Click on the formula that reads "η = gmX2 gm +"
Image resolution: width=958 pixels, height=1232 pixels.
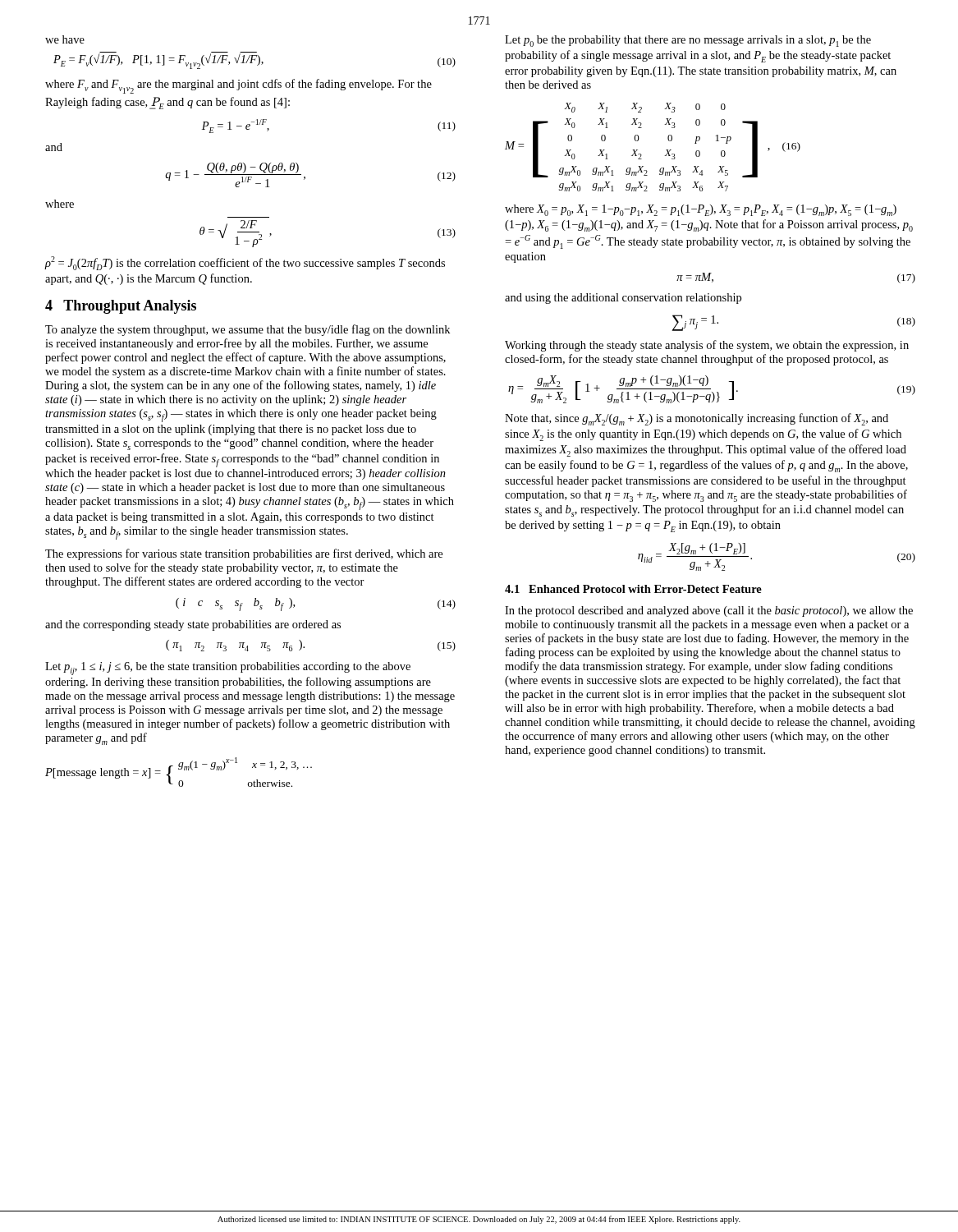coord(710,389)
